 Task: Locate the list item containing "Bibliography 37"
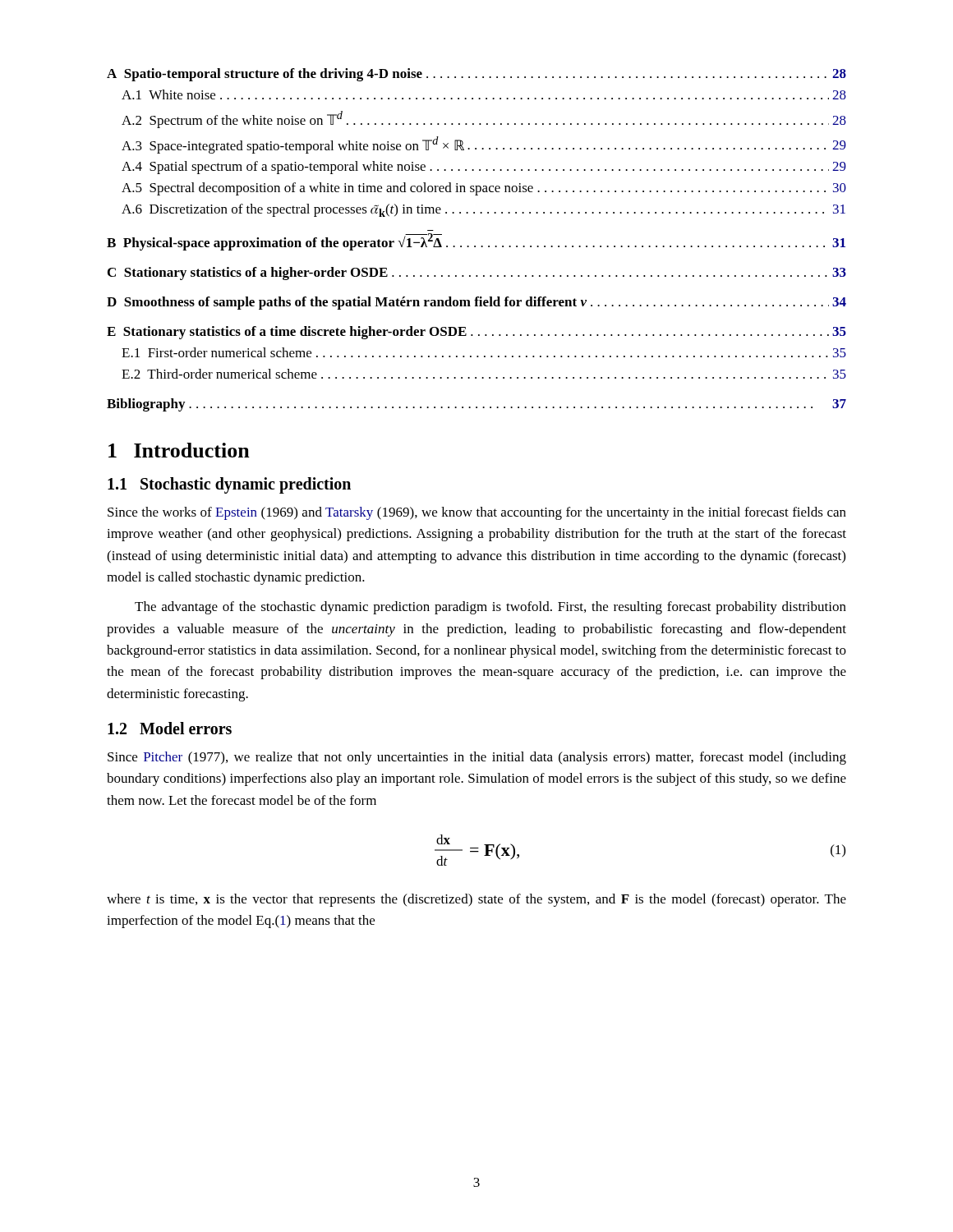pyautogui.click(x=476, y=406)
